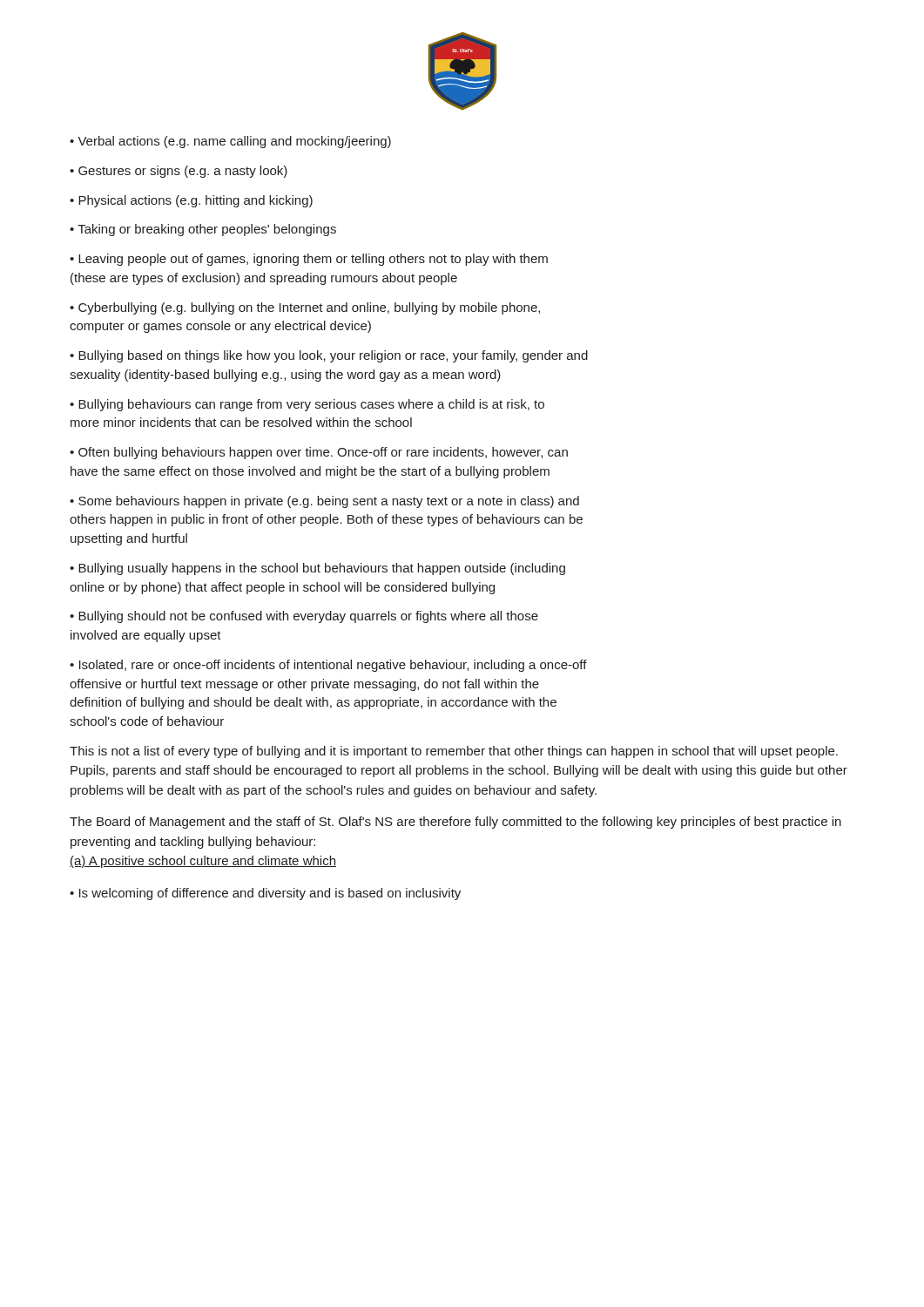Point to the block beginning "This is not"

458,770
